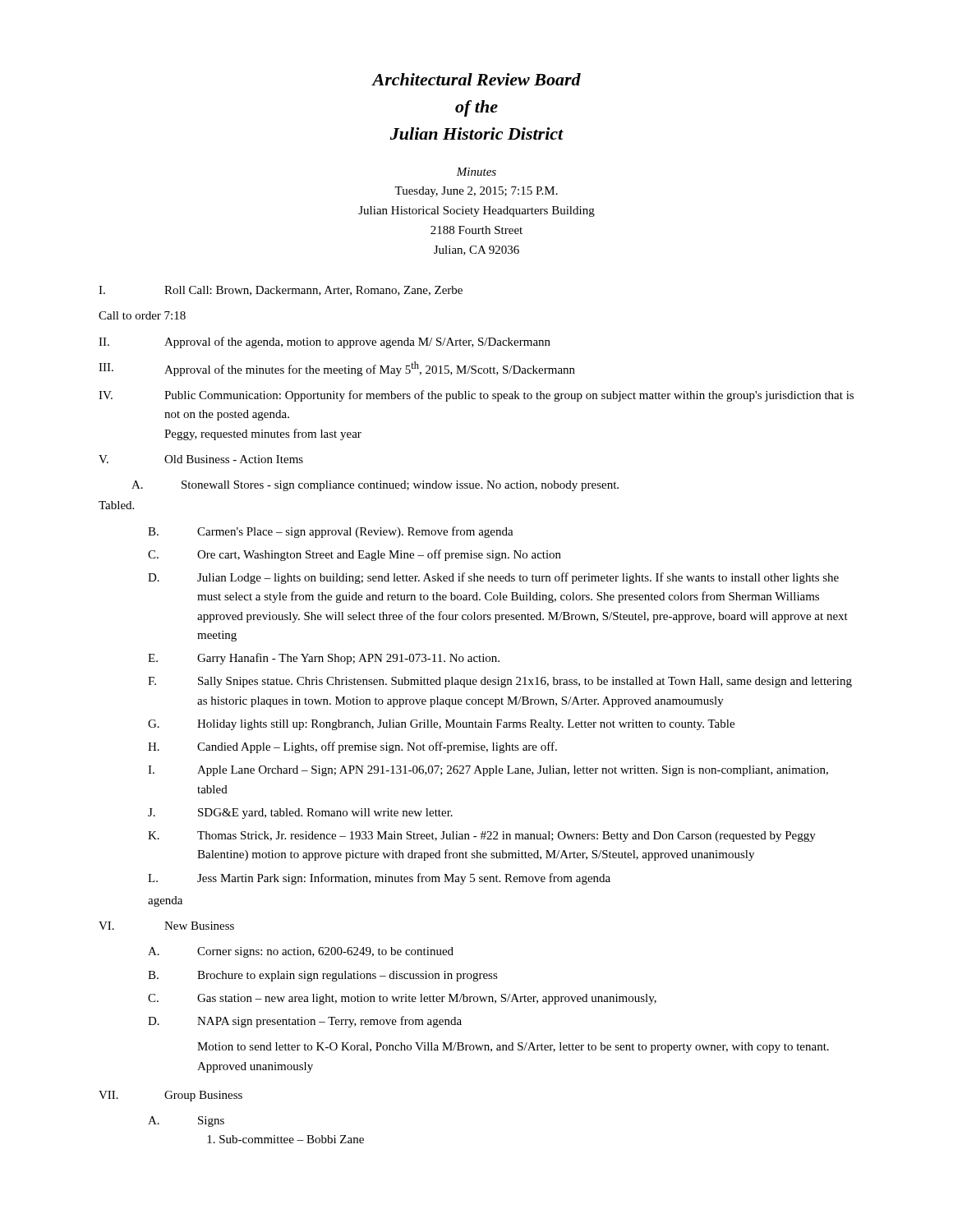Point to the block beginning "Motion to send letter to K-O Koral,"
953x1232 pixels.
point(513,1056)
